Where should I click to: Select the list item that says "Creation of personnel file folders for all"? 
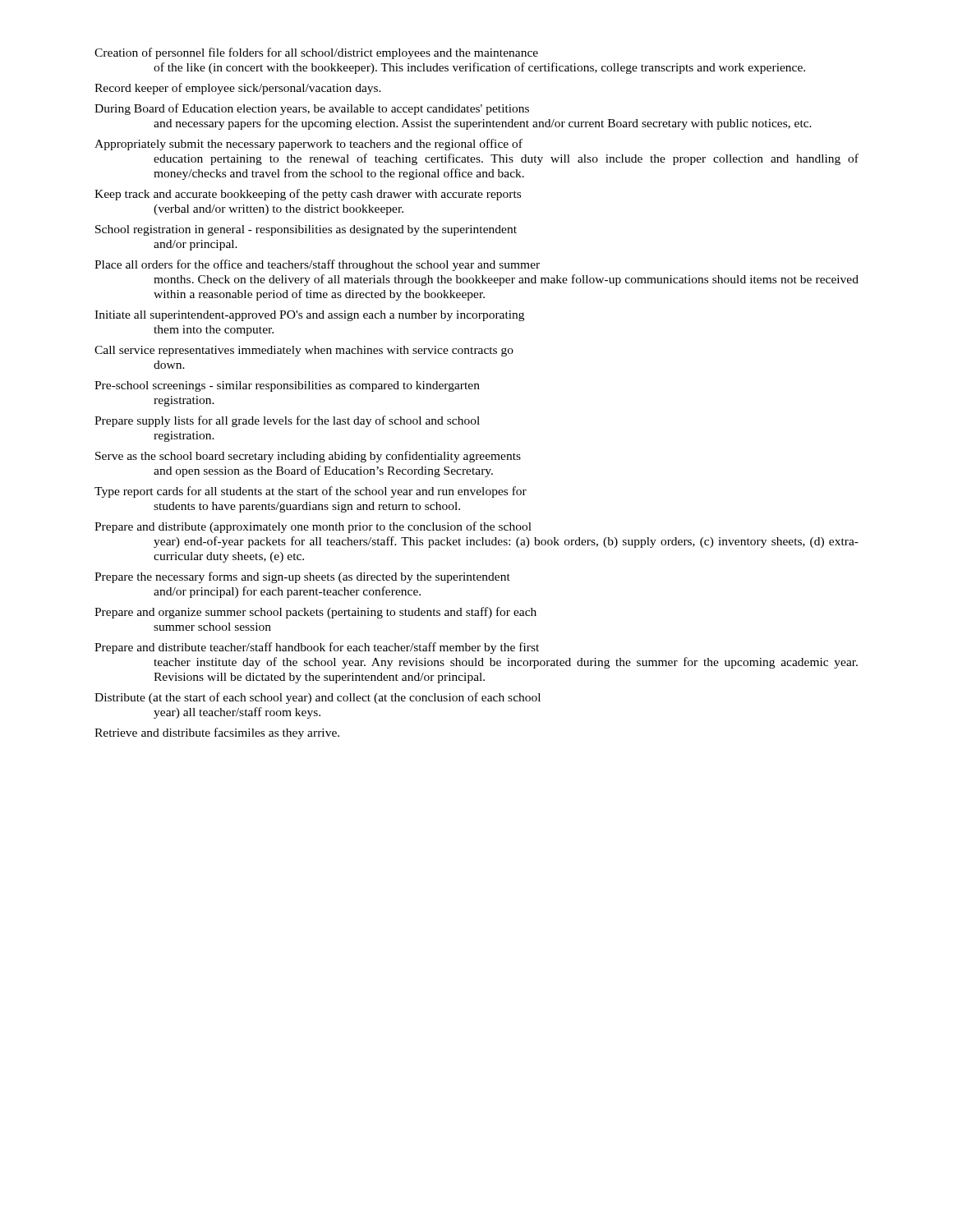tap(476, 60)
